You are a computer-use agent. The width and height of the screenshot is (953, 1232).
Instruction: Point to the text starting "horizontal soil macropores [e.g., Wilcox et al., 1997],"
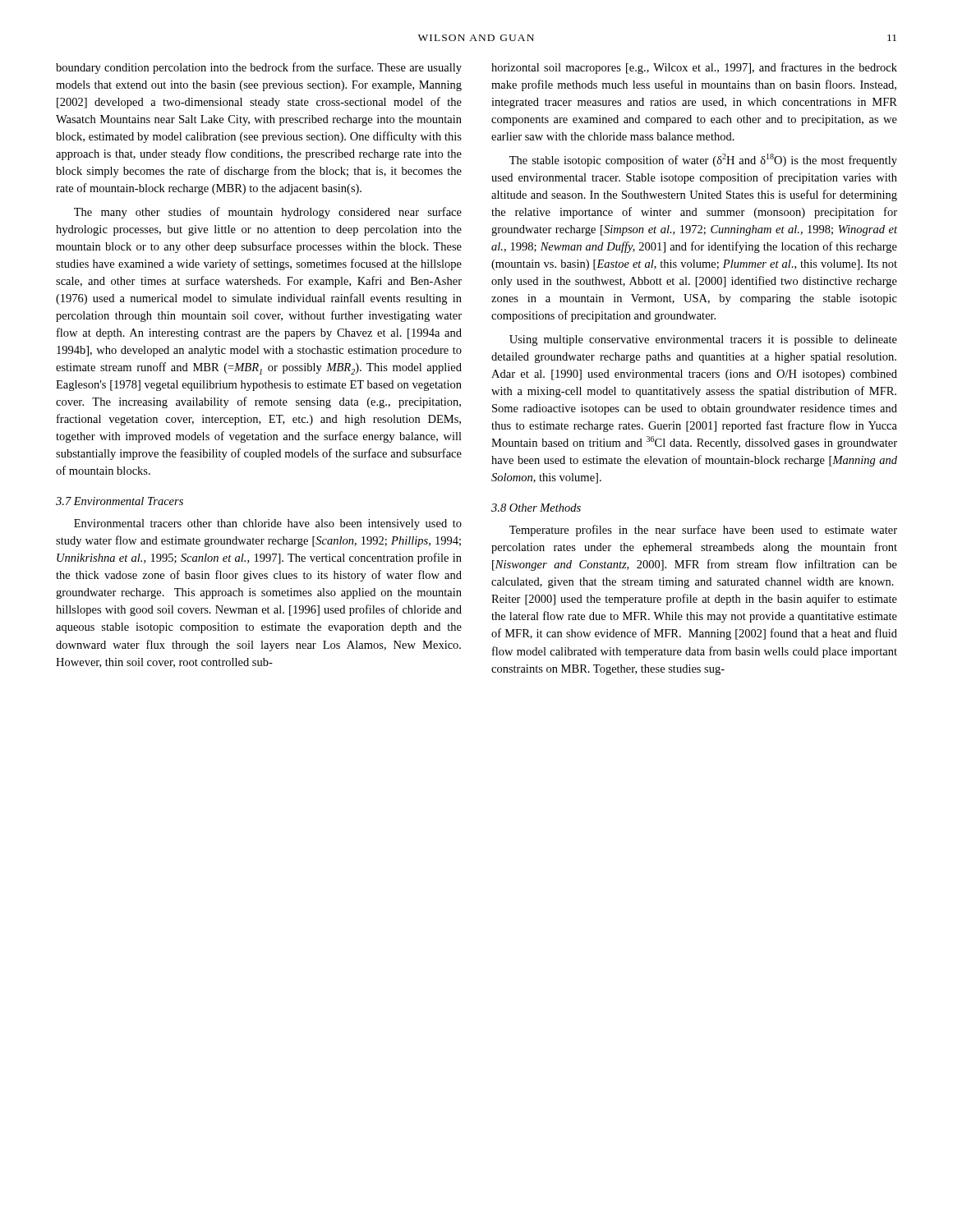point(694,102)
